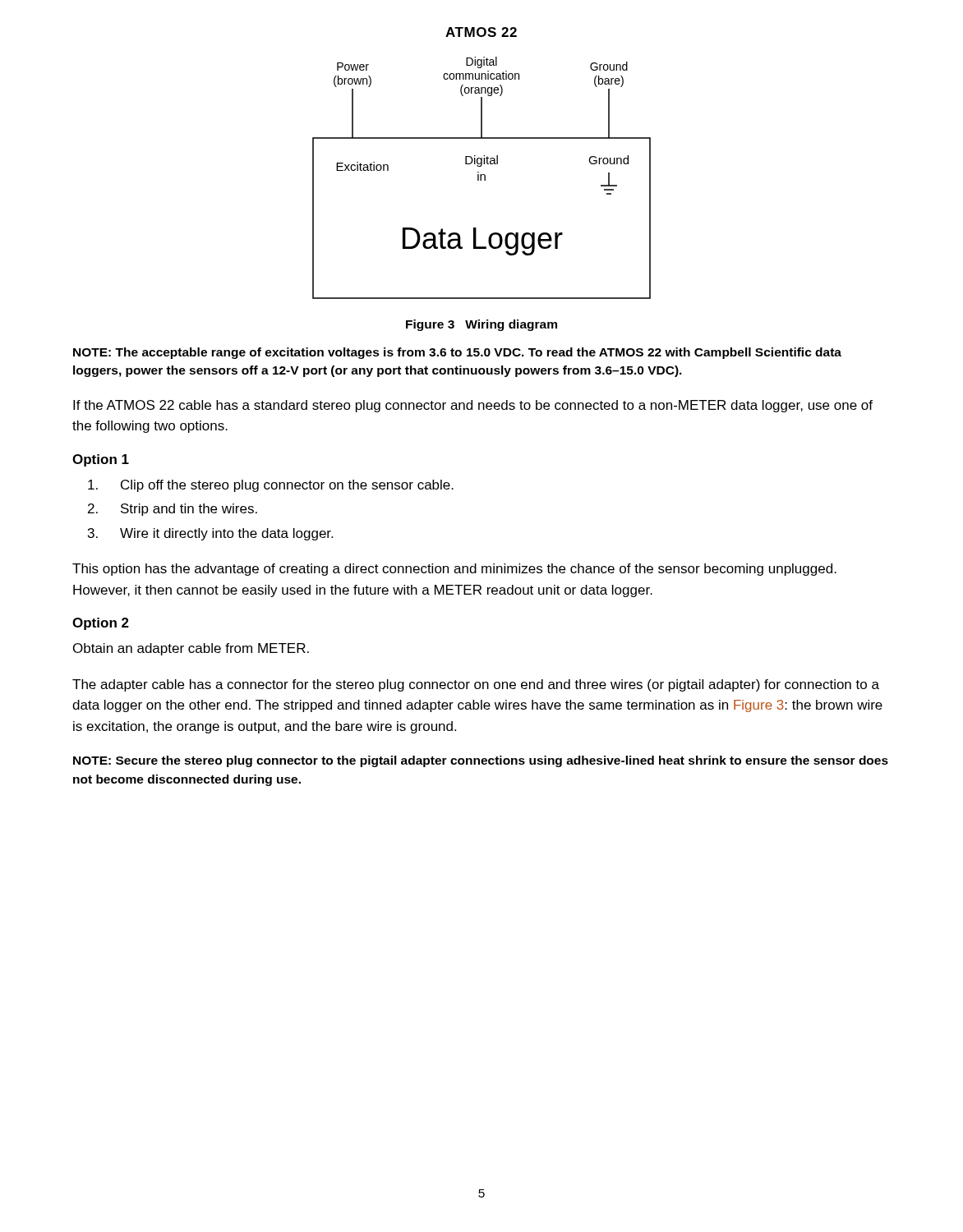Click the passage that begins "This option has the"
Screen dimensions: 1232x963
(x=455, y=580)
